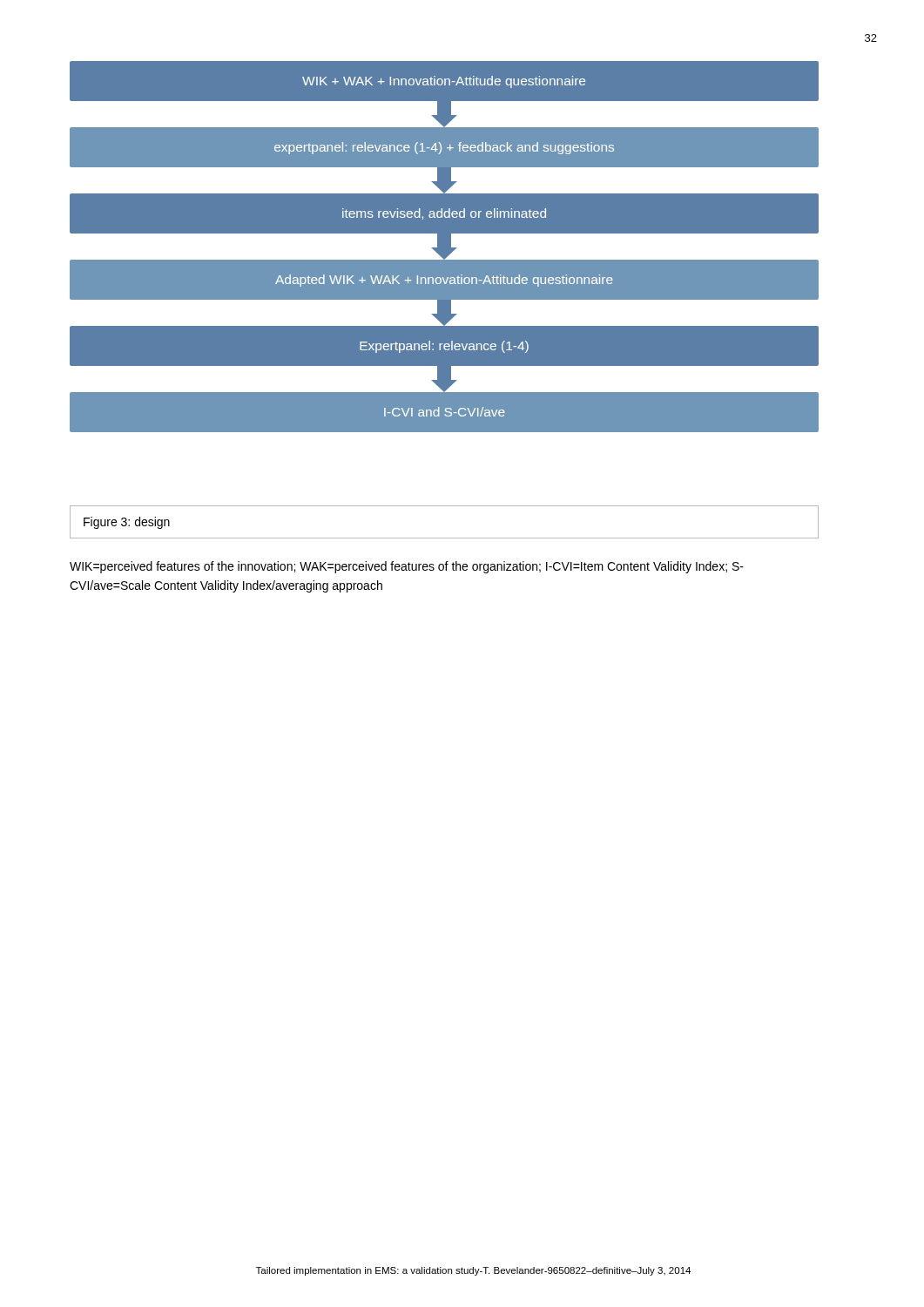Find the flowchart
Screen dimensions: 1307x924
coord(444,247)
